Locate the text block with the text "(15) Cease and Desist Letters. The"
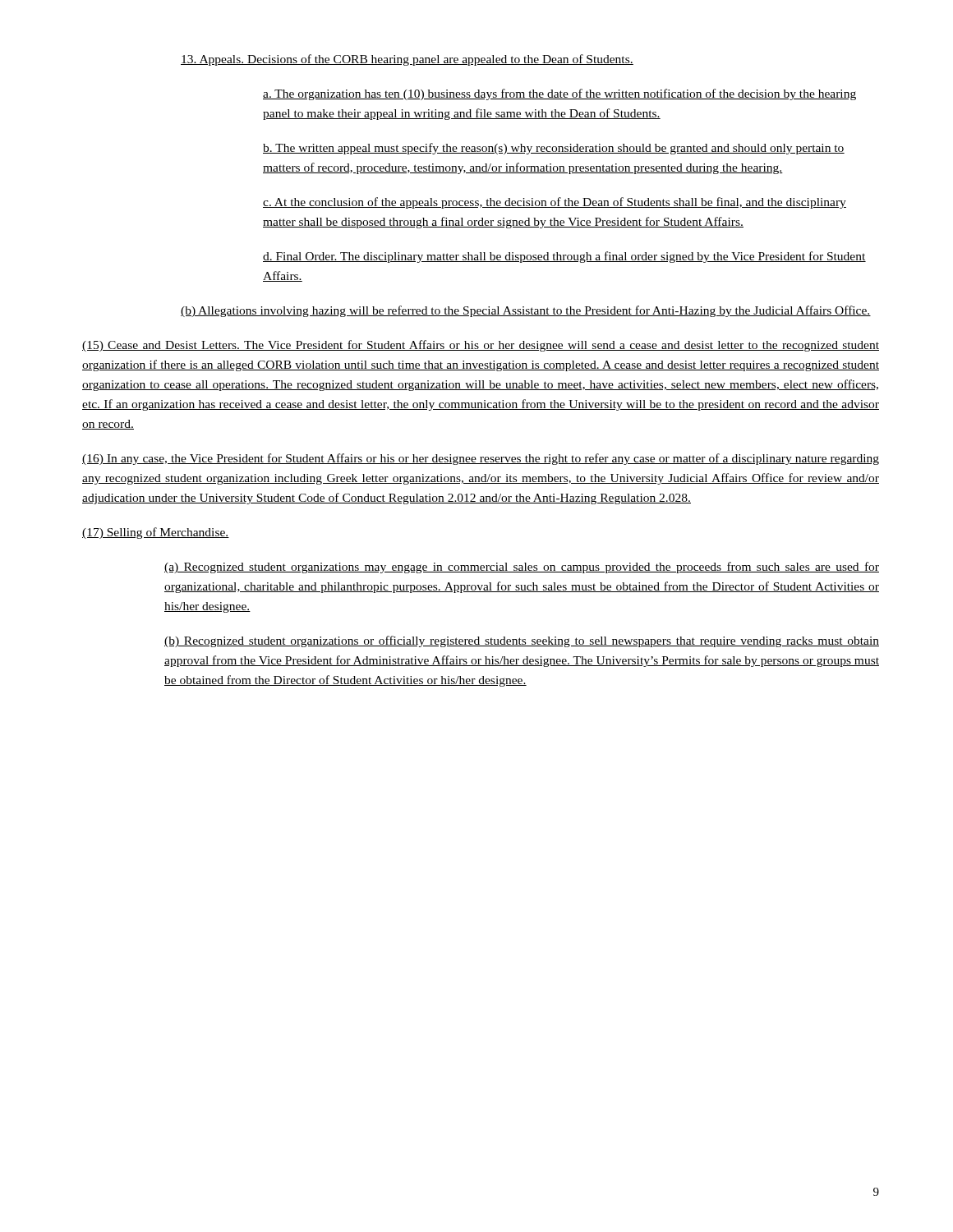Viewport: 953px width, 1232px height. point(481,384)
